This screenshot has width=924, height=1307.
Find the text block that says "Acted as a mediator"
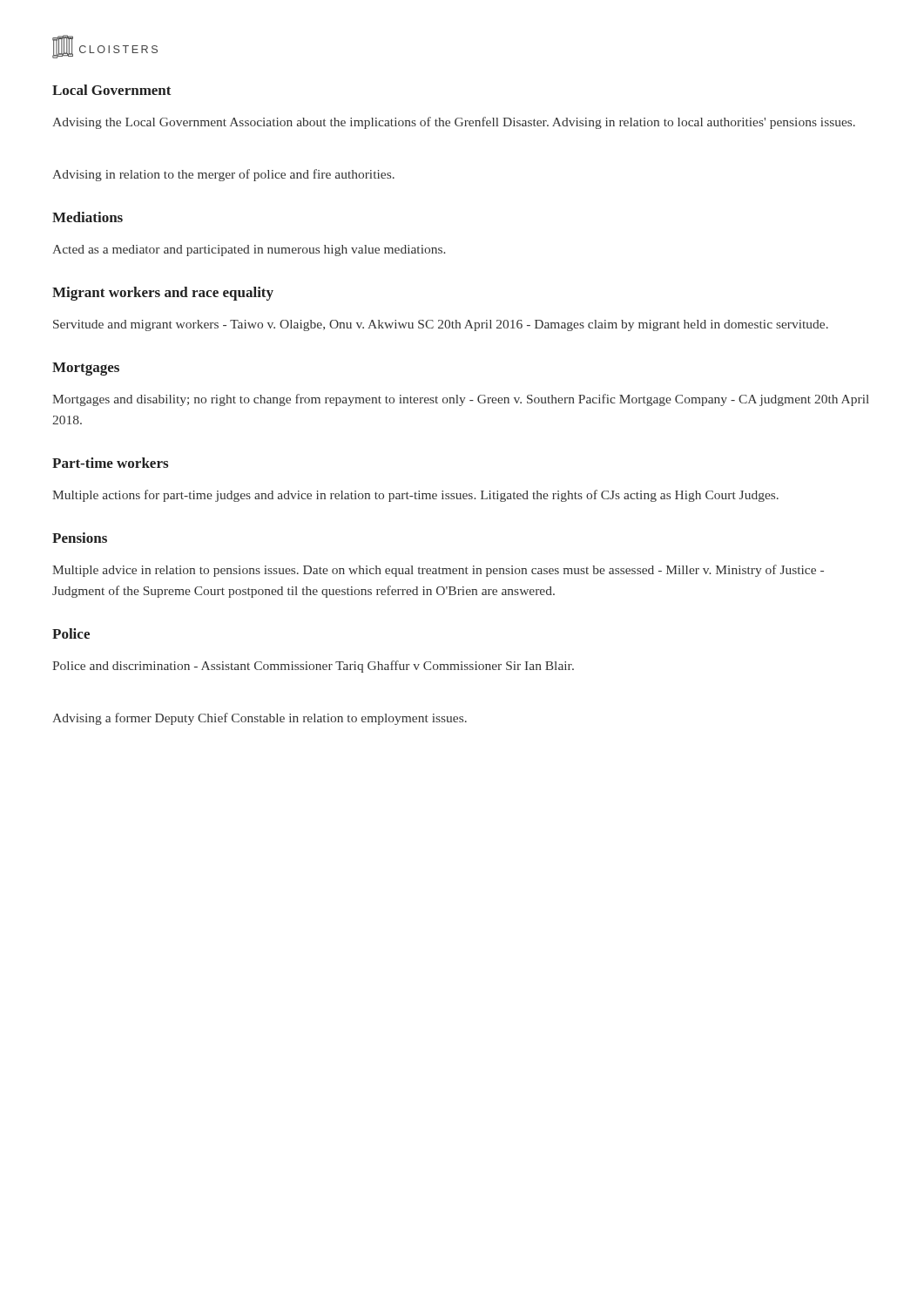(x=249, y=249)
